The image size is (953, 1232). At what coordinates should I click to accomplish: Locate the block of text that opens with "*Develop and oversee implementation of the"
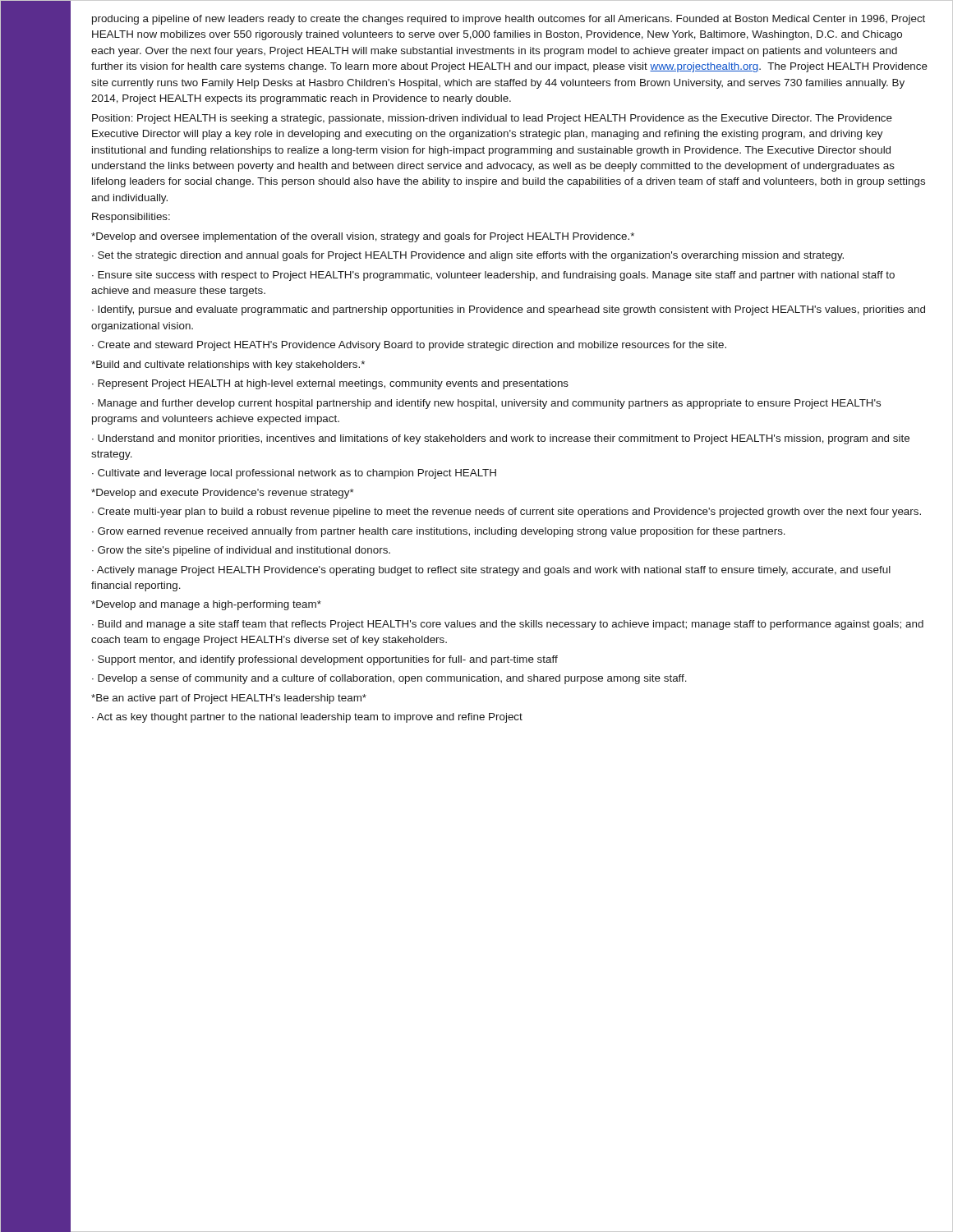(x=509, y=236)
